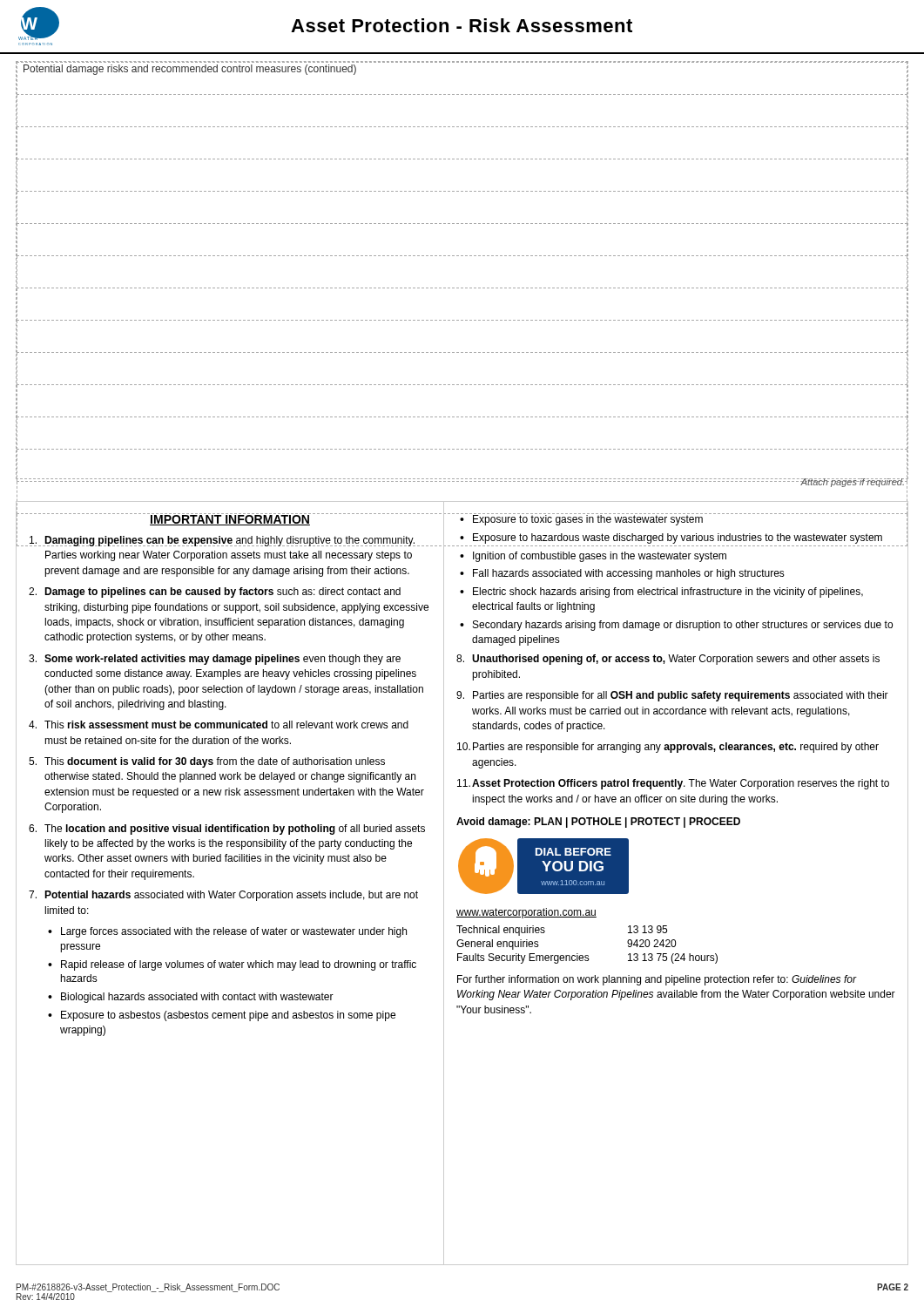The image size is (924, 1307).
Task: Select the list item containing "Fall hazards associated with accessing"
Action: coord(628,574)
